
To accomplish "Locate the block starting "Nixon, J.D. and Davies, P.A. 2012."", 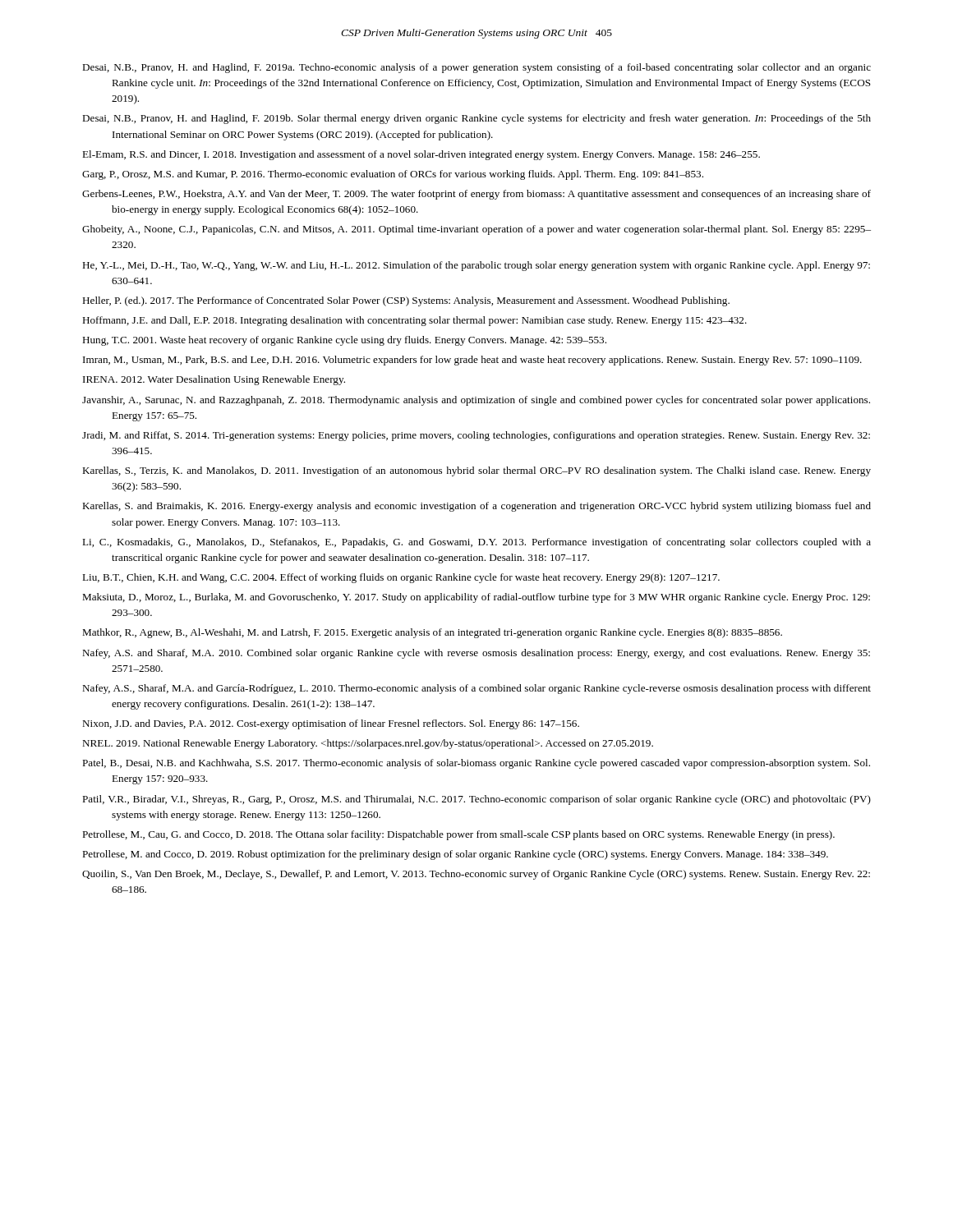I will click(331, 723).
